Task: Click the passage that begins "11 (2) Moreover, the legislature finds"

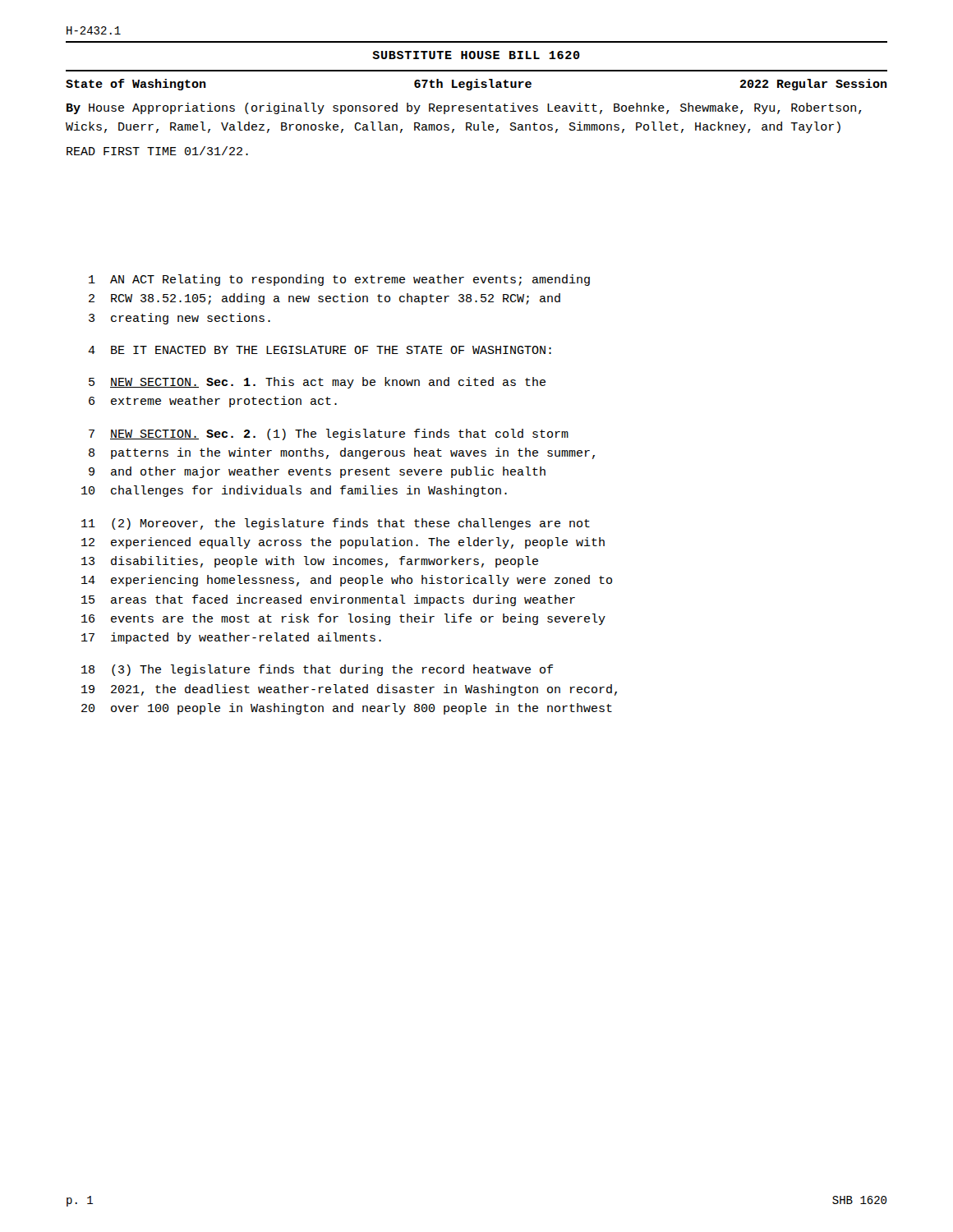Action: coord(476,524)
